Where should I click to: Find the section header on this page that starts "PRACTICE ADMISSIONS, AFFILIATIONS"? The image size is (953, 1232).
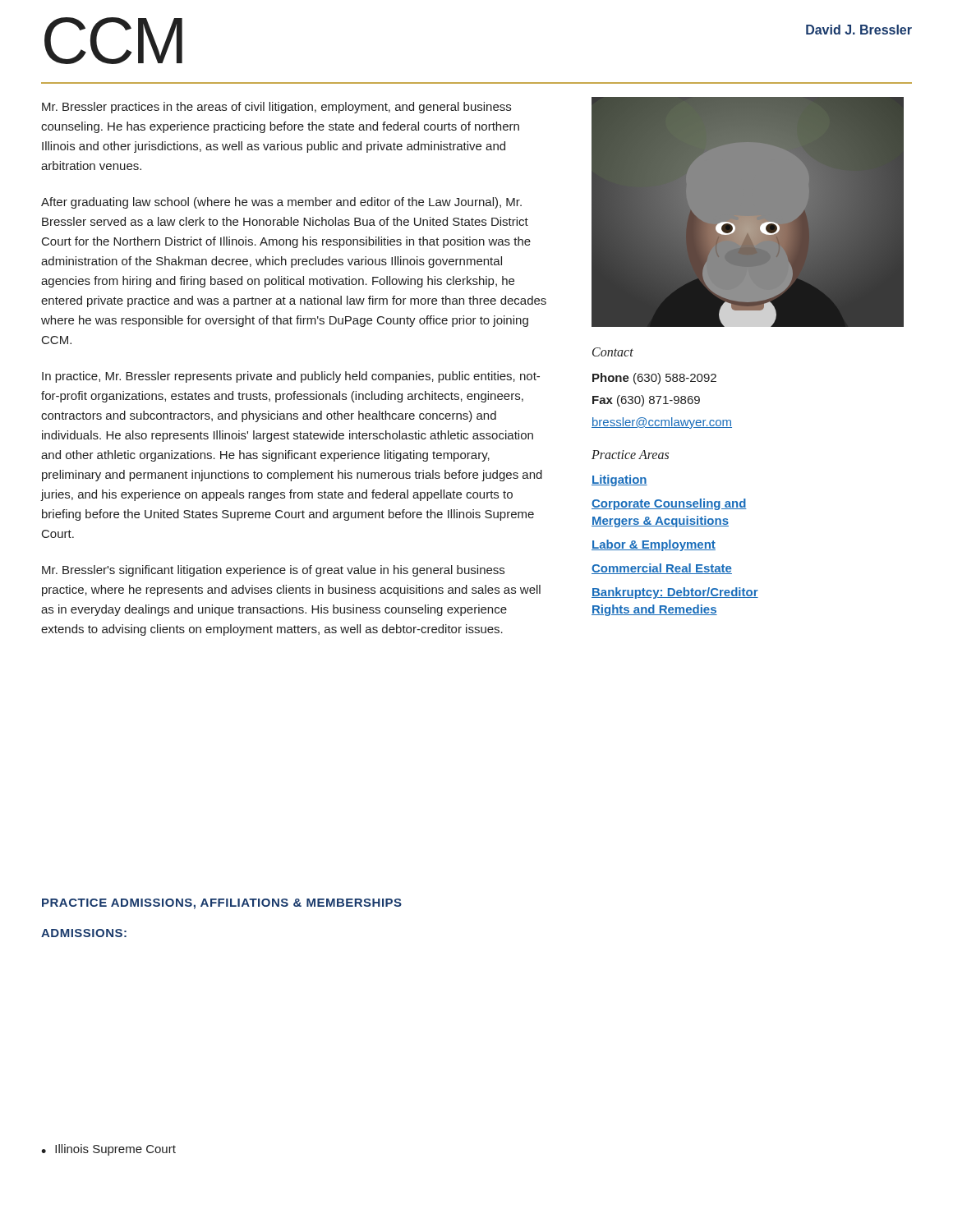pyautogui.click(x=222, y=902)
